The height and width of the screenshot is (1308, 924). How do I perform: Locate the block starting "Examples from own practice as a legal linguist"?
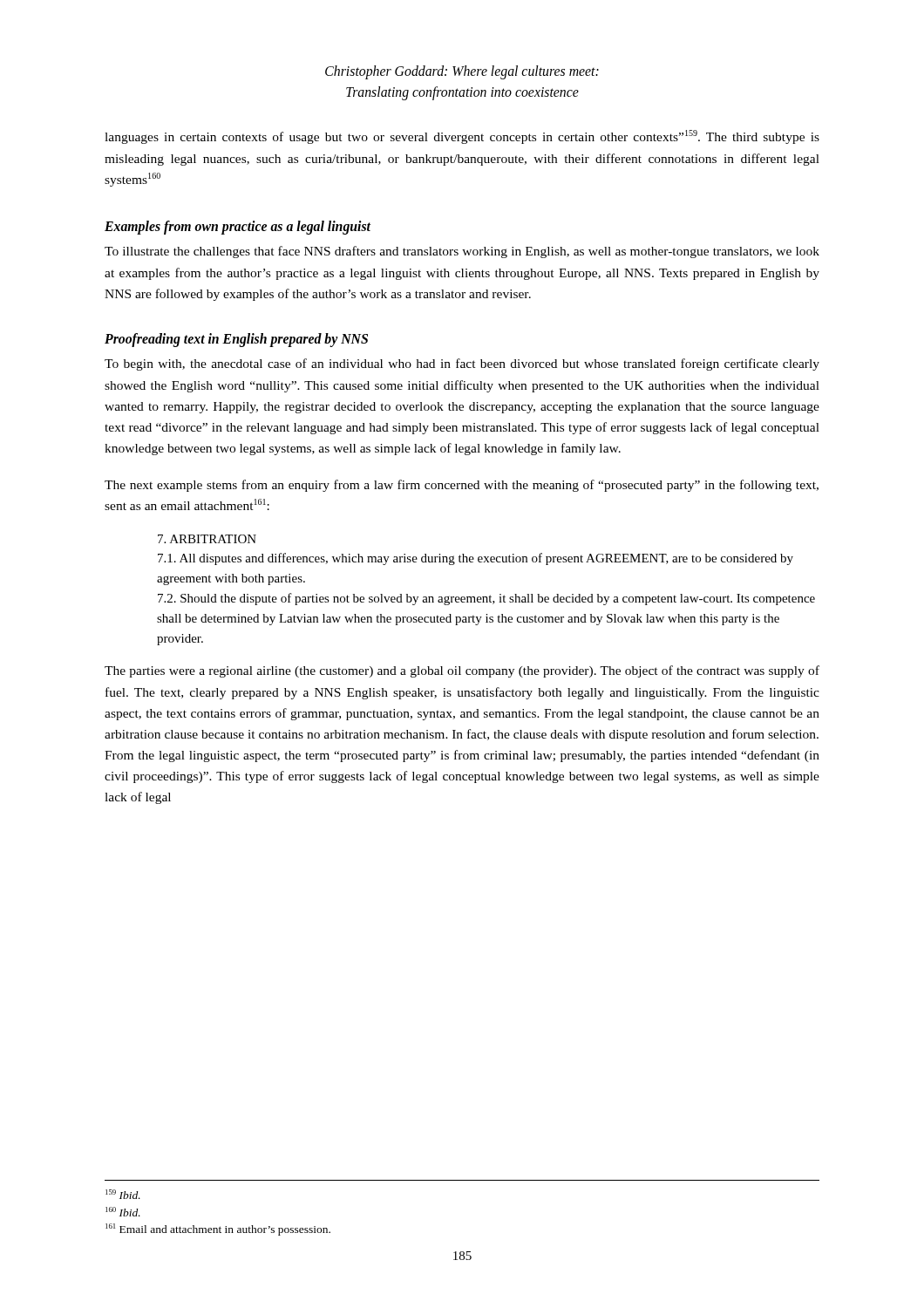(x=238, y=226)
